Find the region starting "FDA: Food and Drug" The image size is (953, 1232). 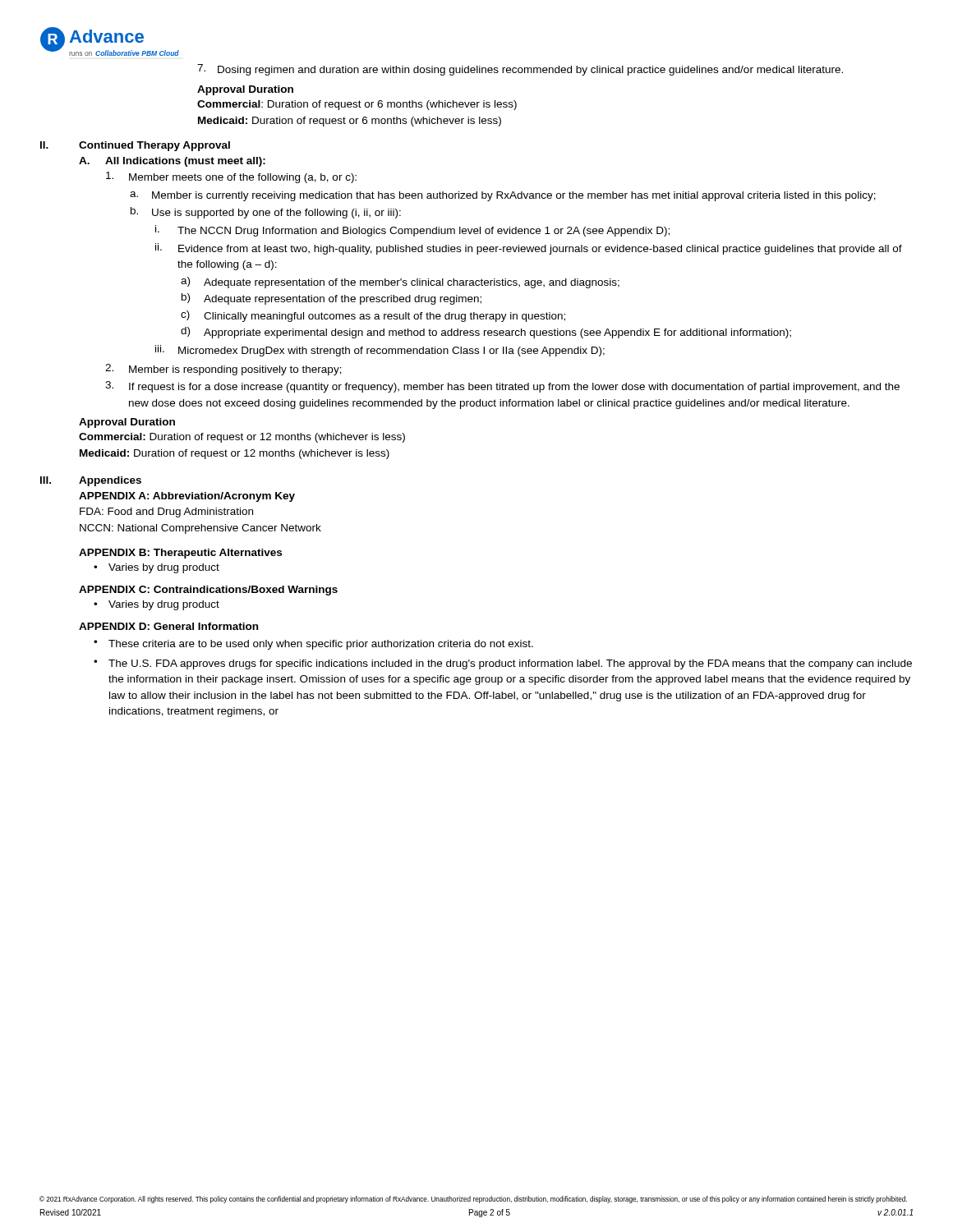[200, 519]
